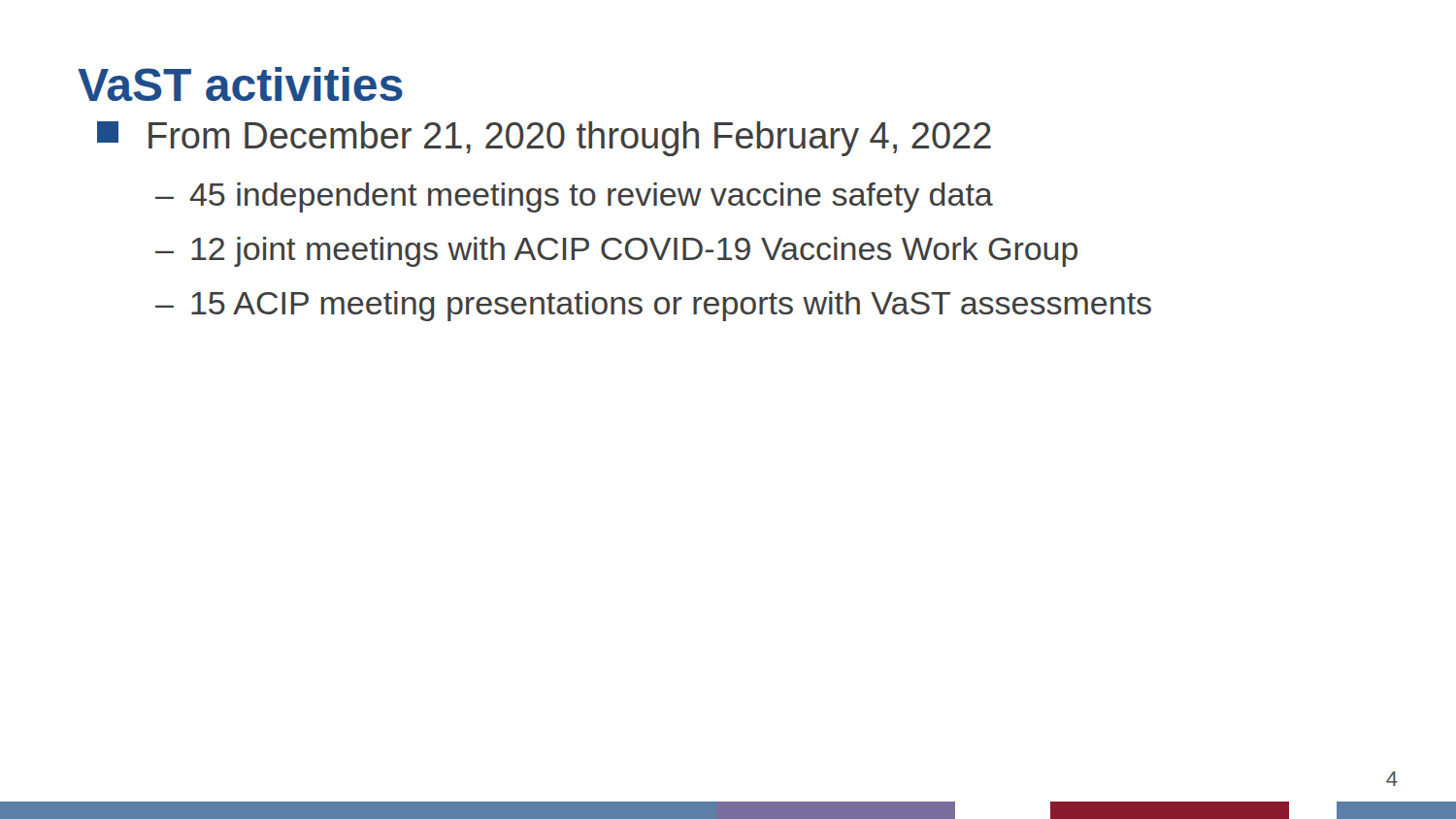This screenshot has width=1456, height=819.
Task: Point to the block beginning "– 12 joint"
Action: point(617,250)
